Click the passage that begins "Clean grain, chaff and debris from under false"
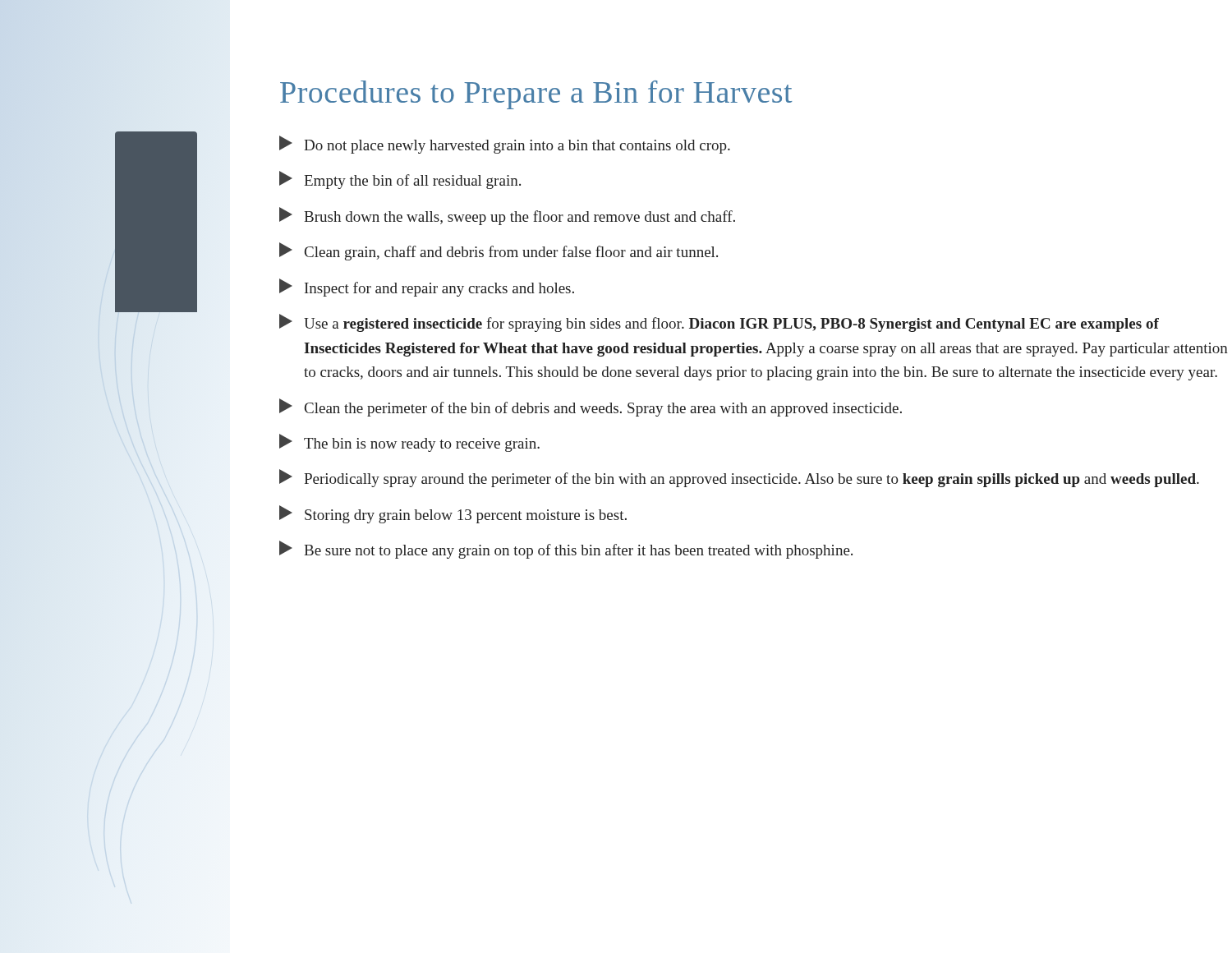The height and width of the screenshot is (953, 1232). (499, 251)
